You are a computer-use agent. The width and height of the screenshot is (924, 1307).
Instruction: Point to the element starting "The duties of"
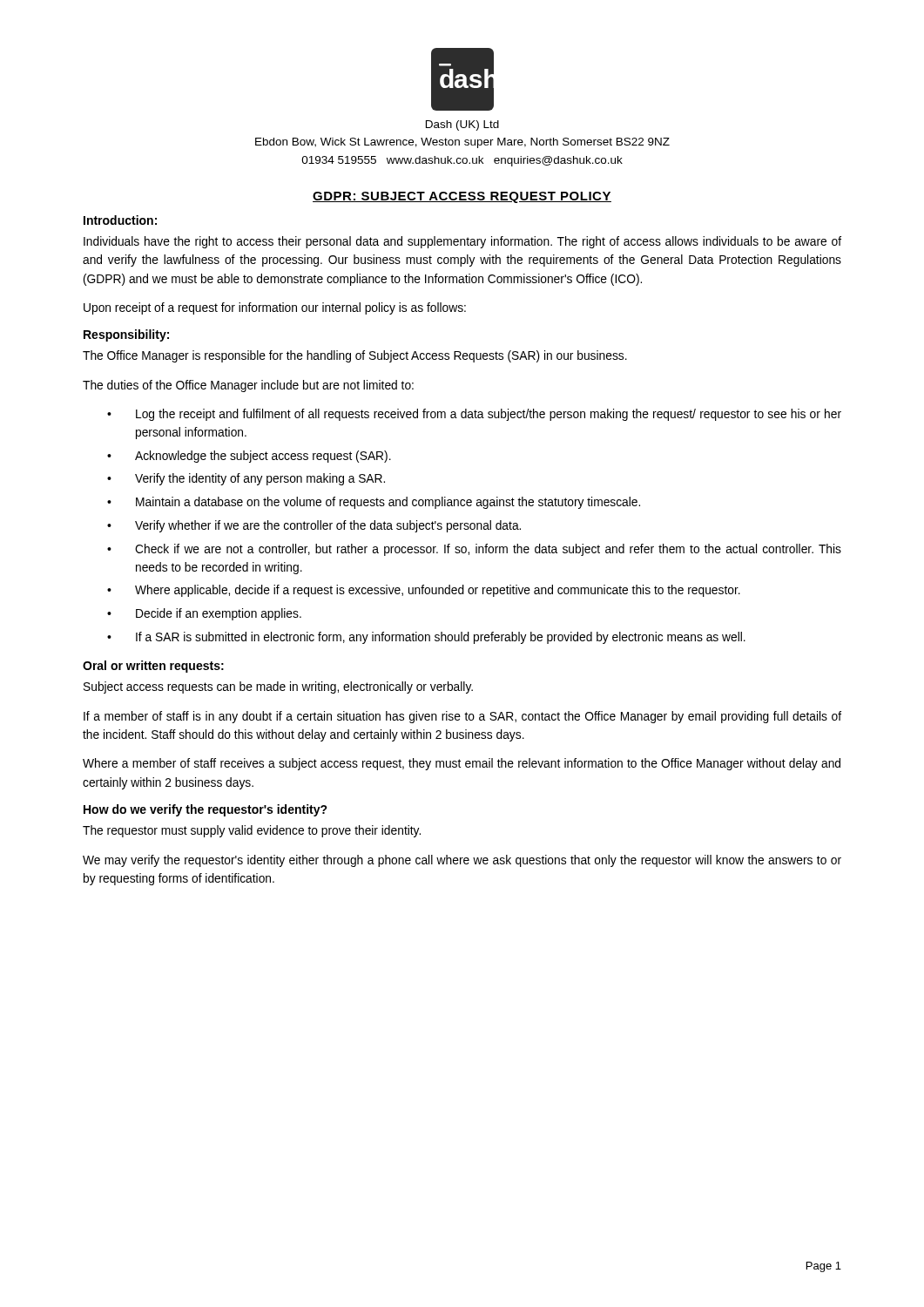(x=249, y=385)
